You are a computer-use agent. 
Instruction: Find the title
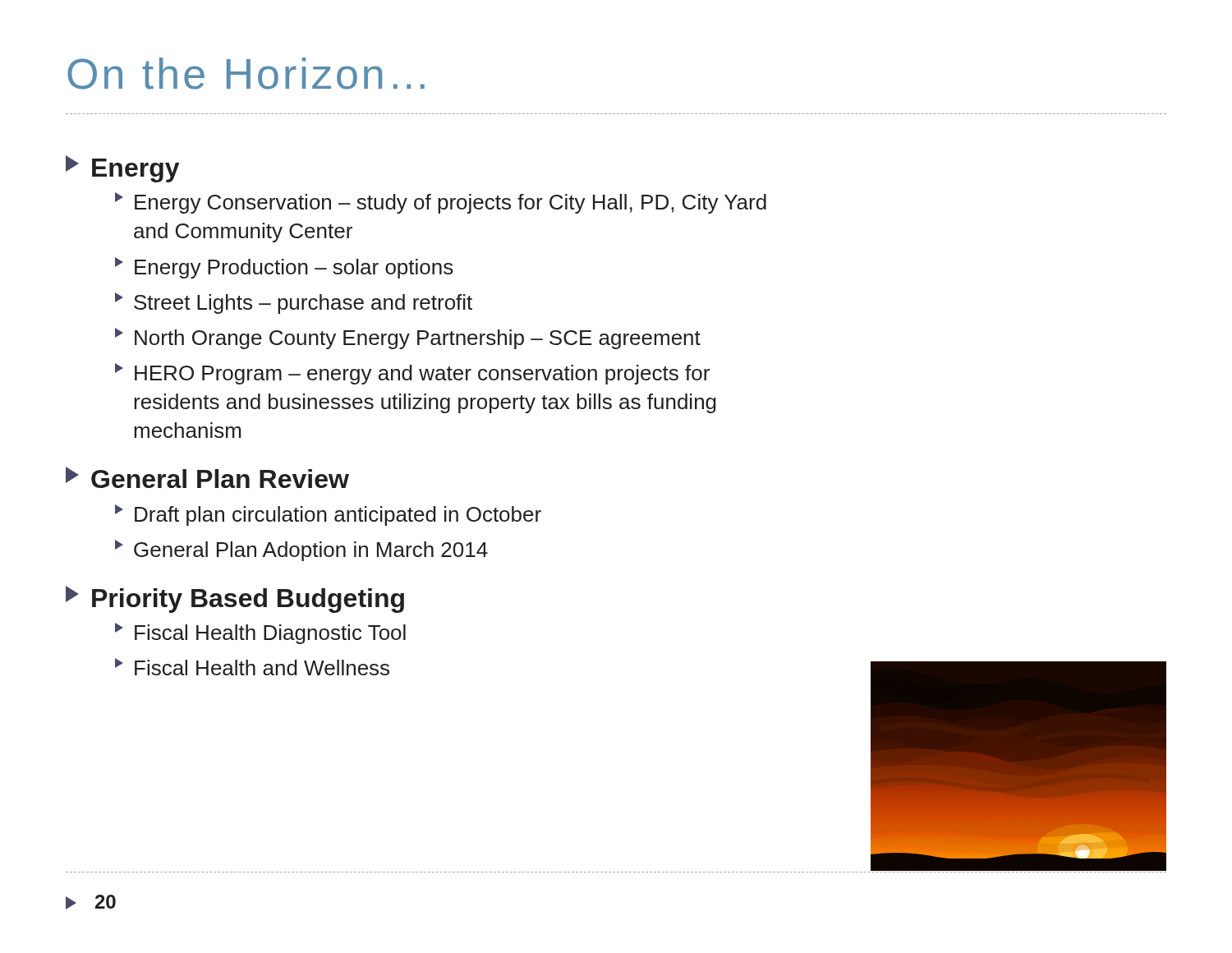[x=616, y=74]
